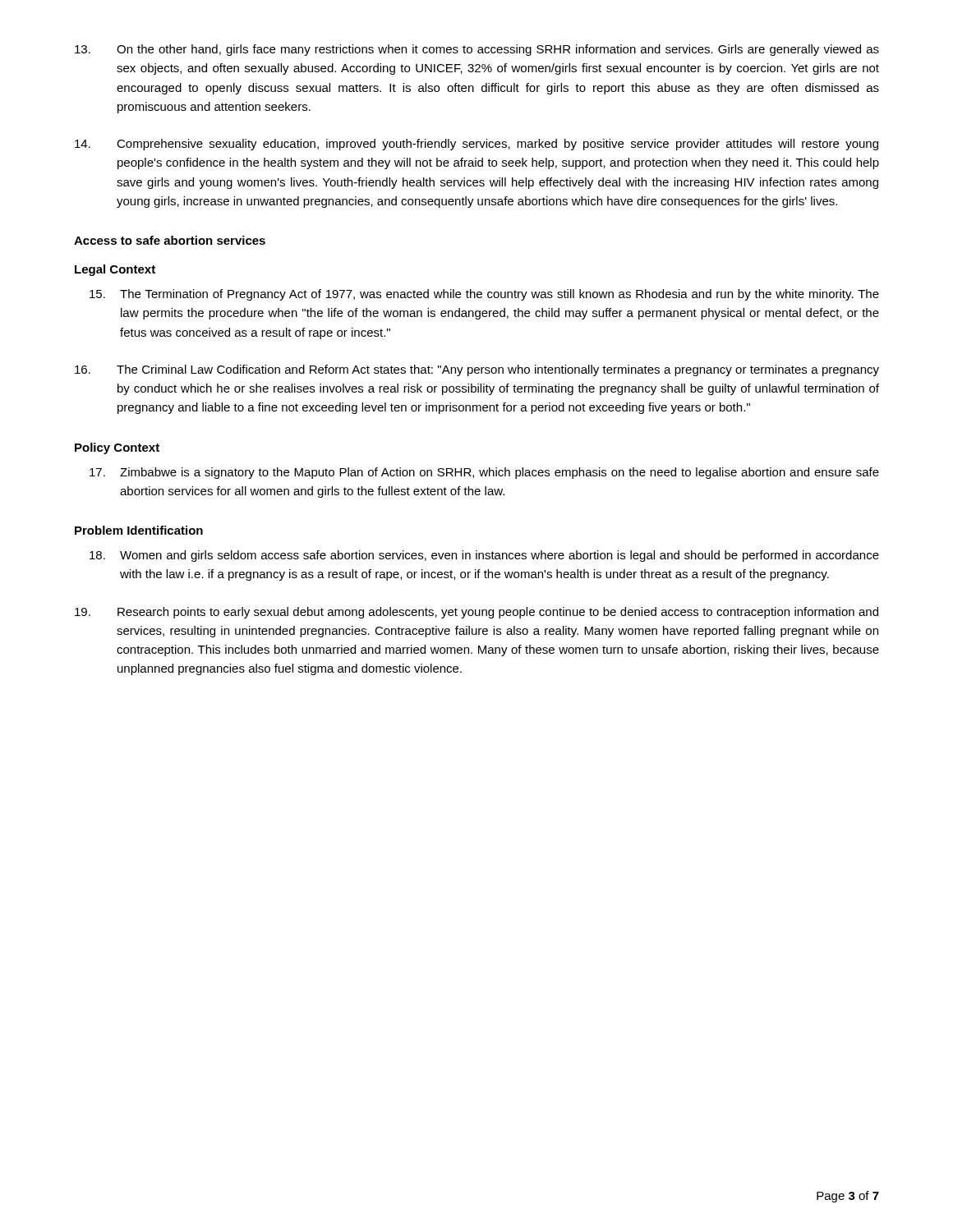Find the list item that says "16. The Criminal Law Codification and Reform Act"
Screen dimensions: 1232x953
(x=476, y=388)
